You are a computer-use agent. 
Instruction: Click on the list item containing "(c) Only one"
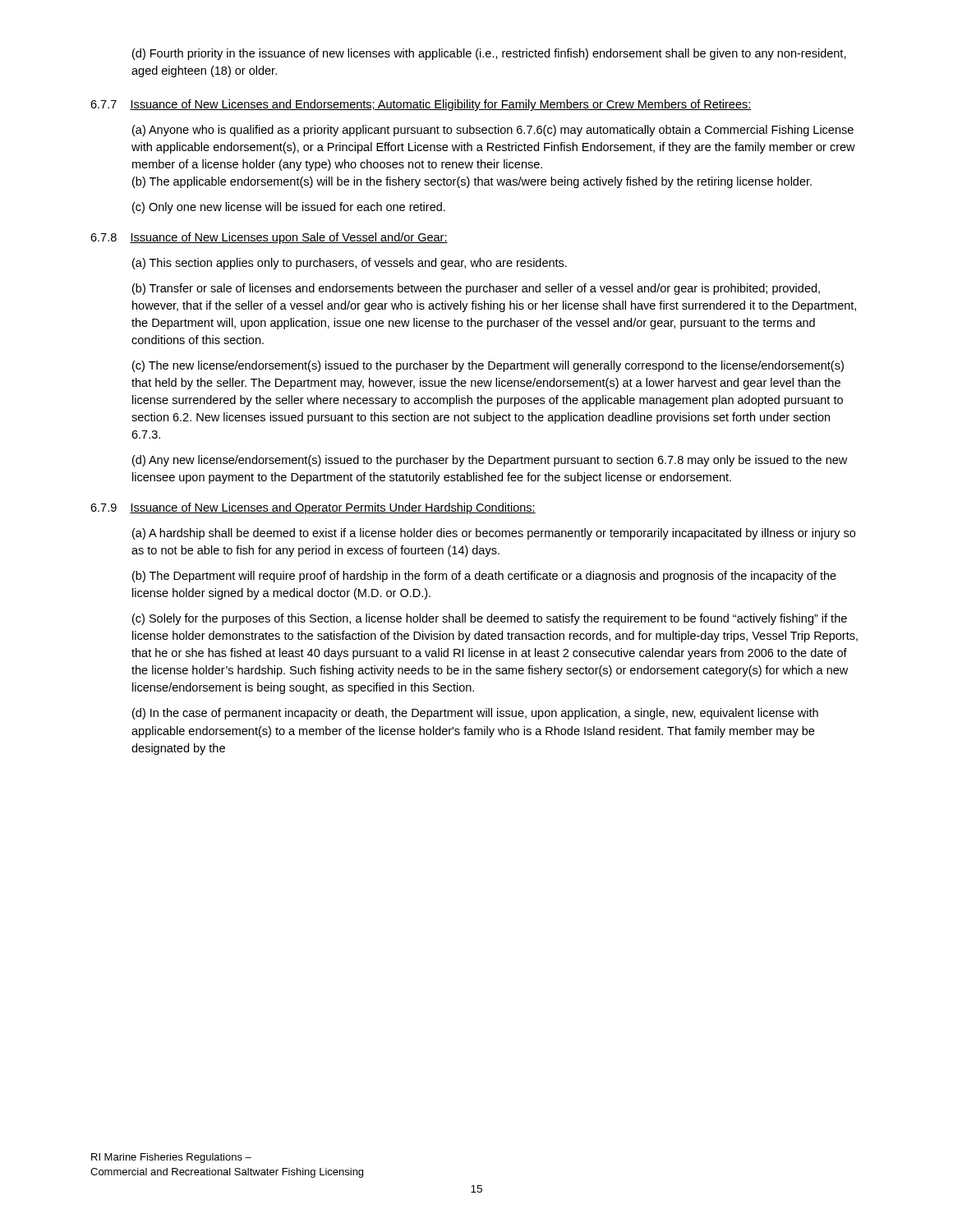289,207
